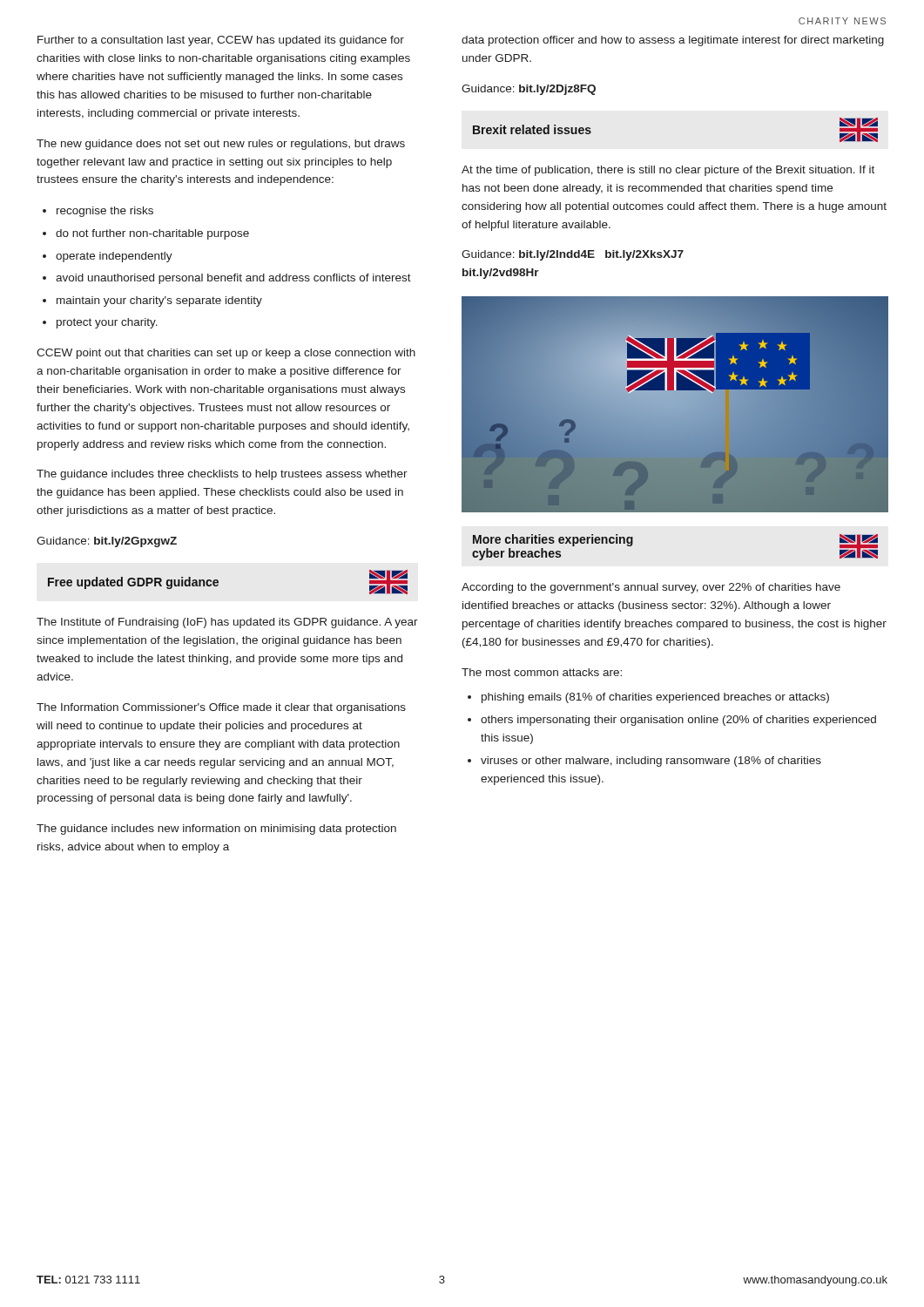924x1307 pixels.
Task: Find the photo
Action: [675, 405]
